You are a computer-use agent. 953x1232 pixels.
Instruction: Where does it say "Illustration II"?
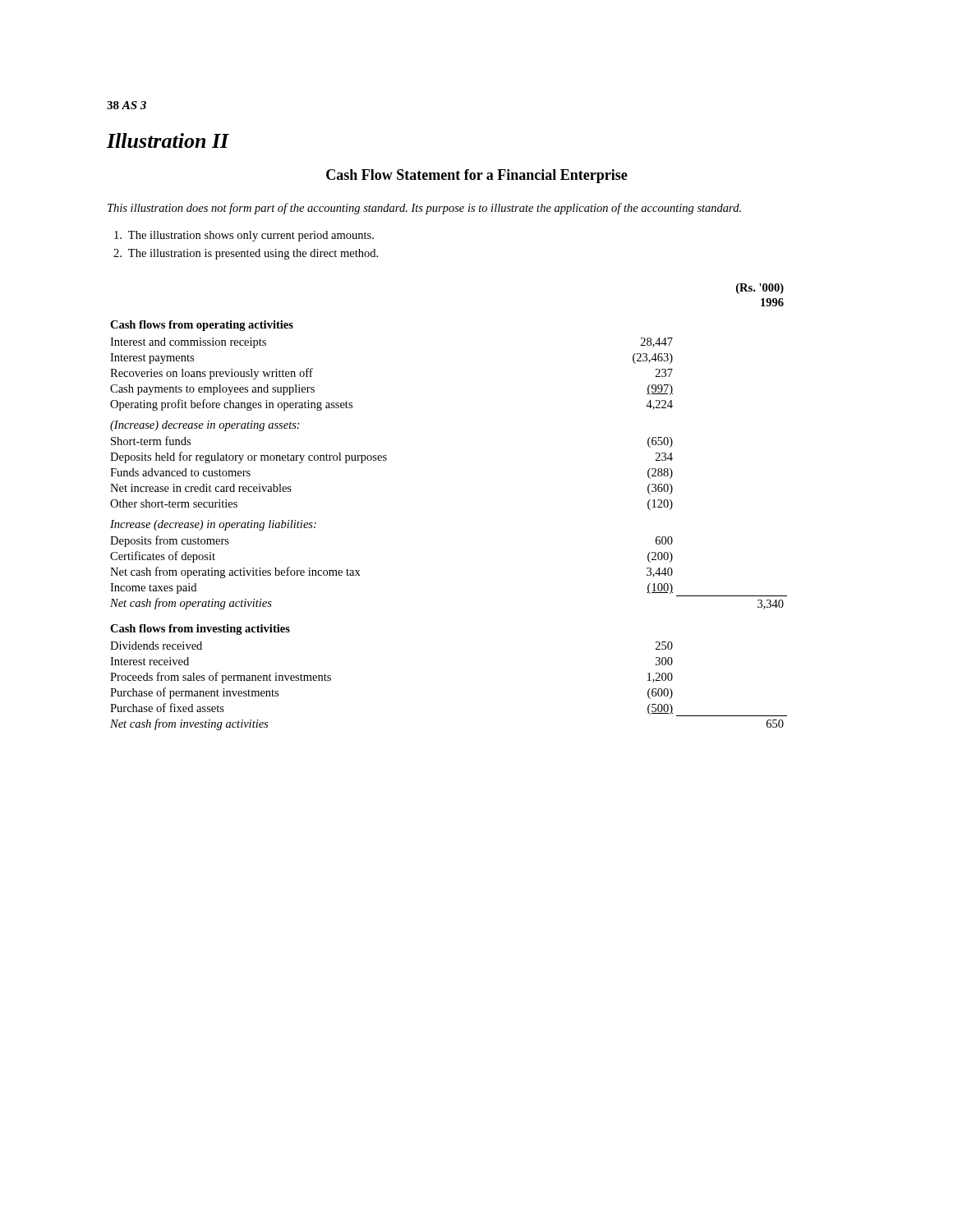click(168, 141)
